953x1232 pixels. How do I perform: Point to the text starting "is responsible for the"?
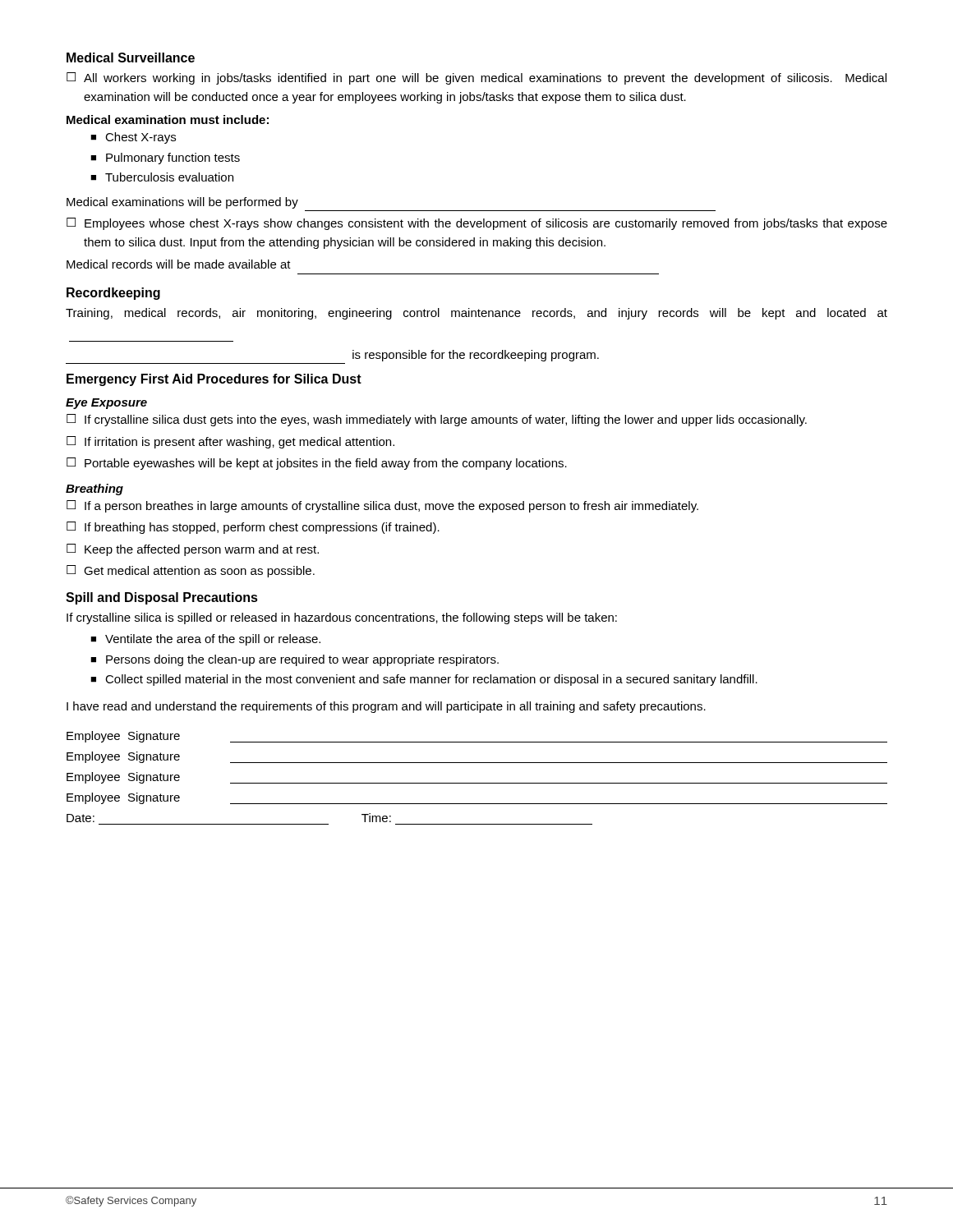(x=333, y=354)
